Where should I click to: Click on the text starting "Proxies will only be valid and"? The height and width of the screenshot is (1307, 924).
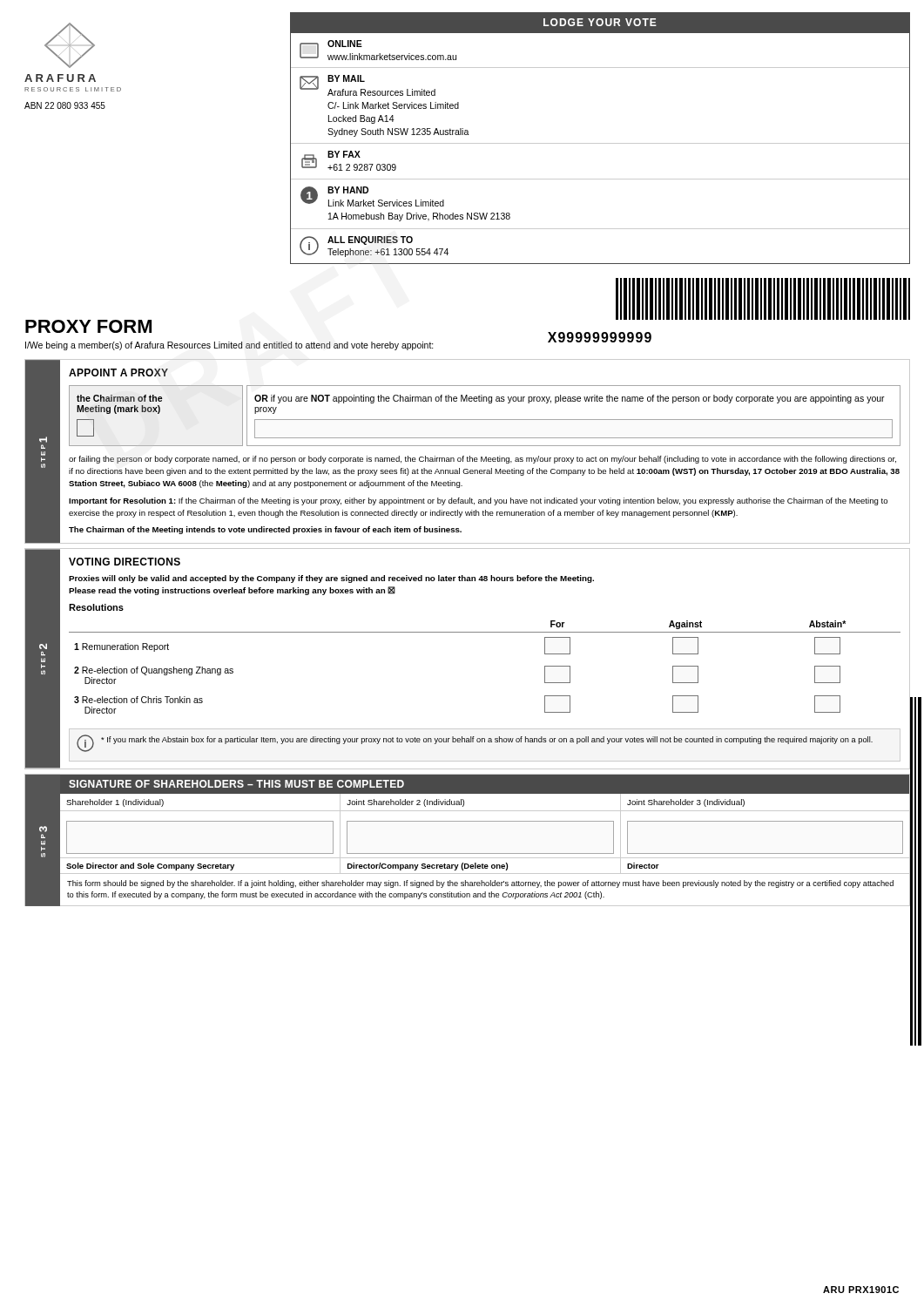tap(332, 584)
